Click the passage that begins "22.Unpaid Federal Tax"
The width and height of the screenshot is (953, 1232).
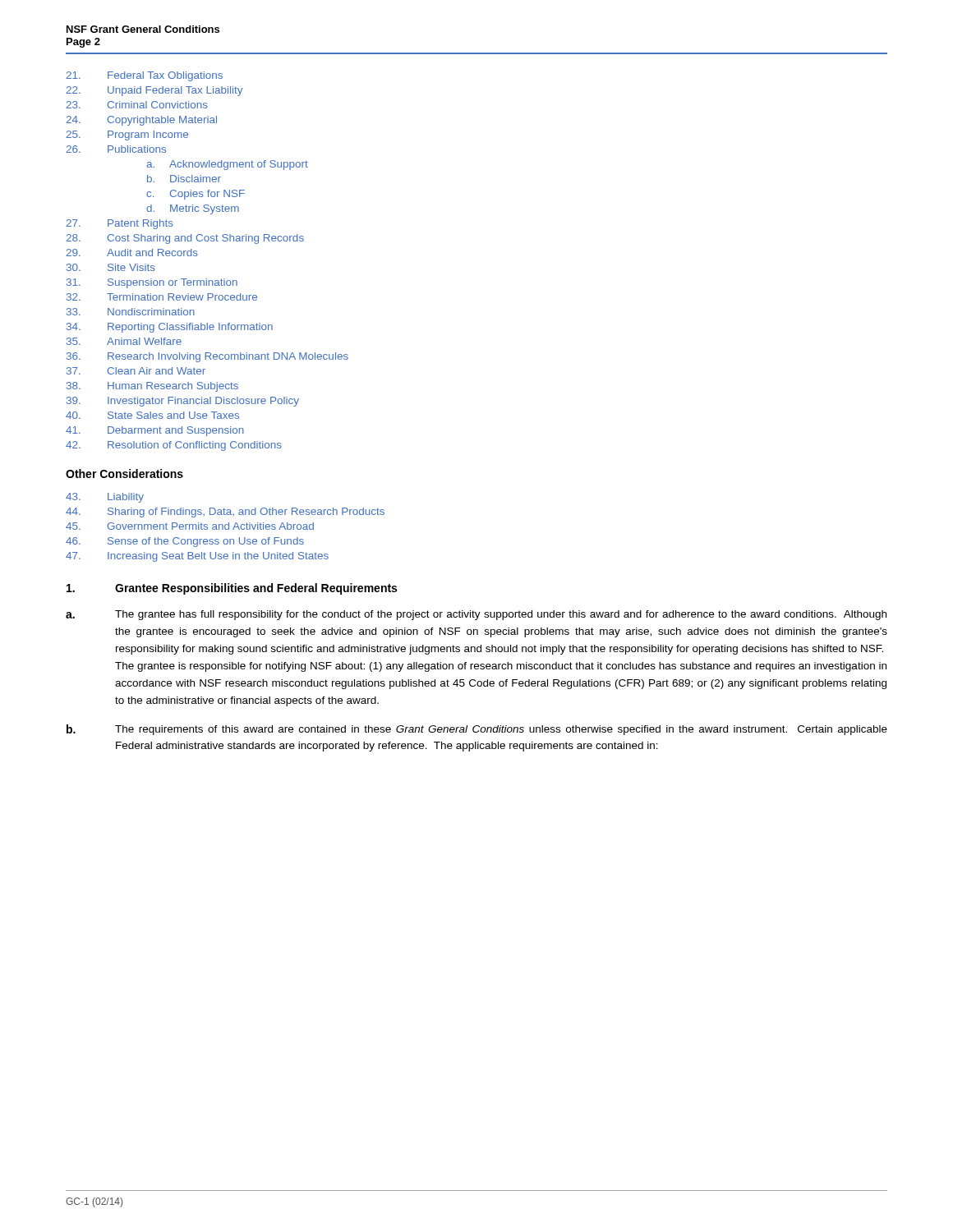coord(154,90)
